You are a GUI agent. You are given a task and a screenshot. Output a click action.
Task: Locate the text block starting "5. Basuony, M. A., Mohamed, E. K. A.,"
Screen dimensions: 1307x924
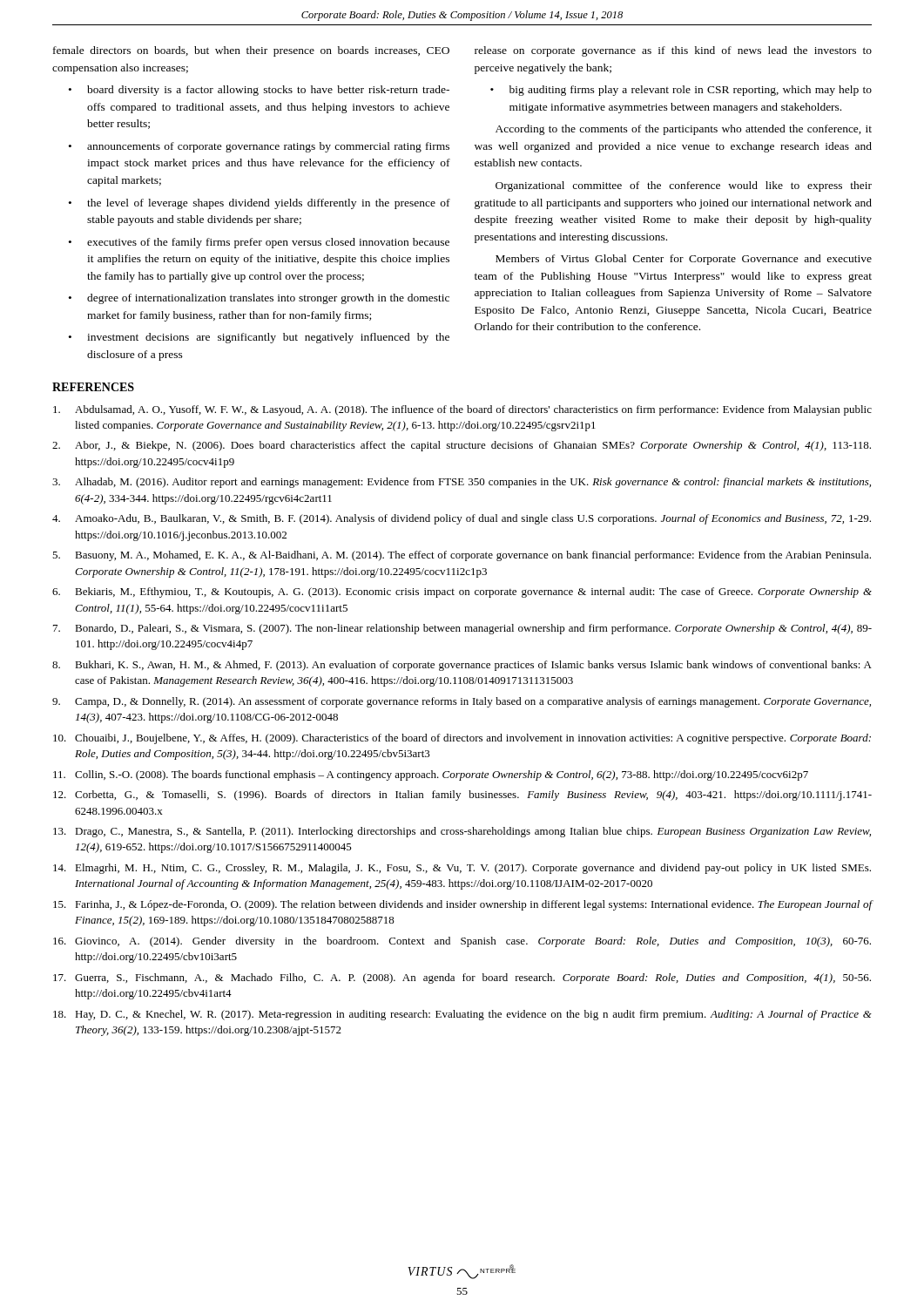click(x=462, y=563)
